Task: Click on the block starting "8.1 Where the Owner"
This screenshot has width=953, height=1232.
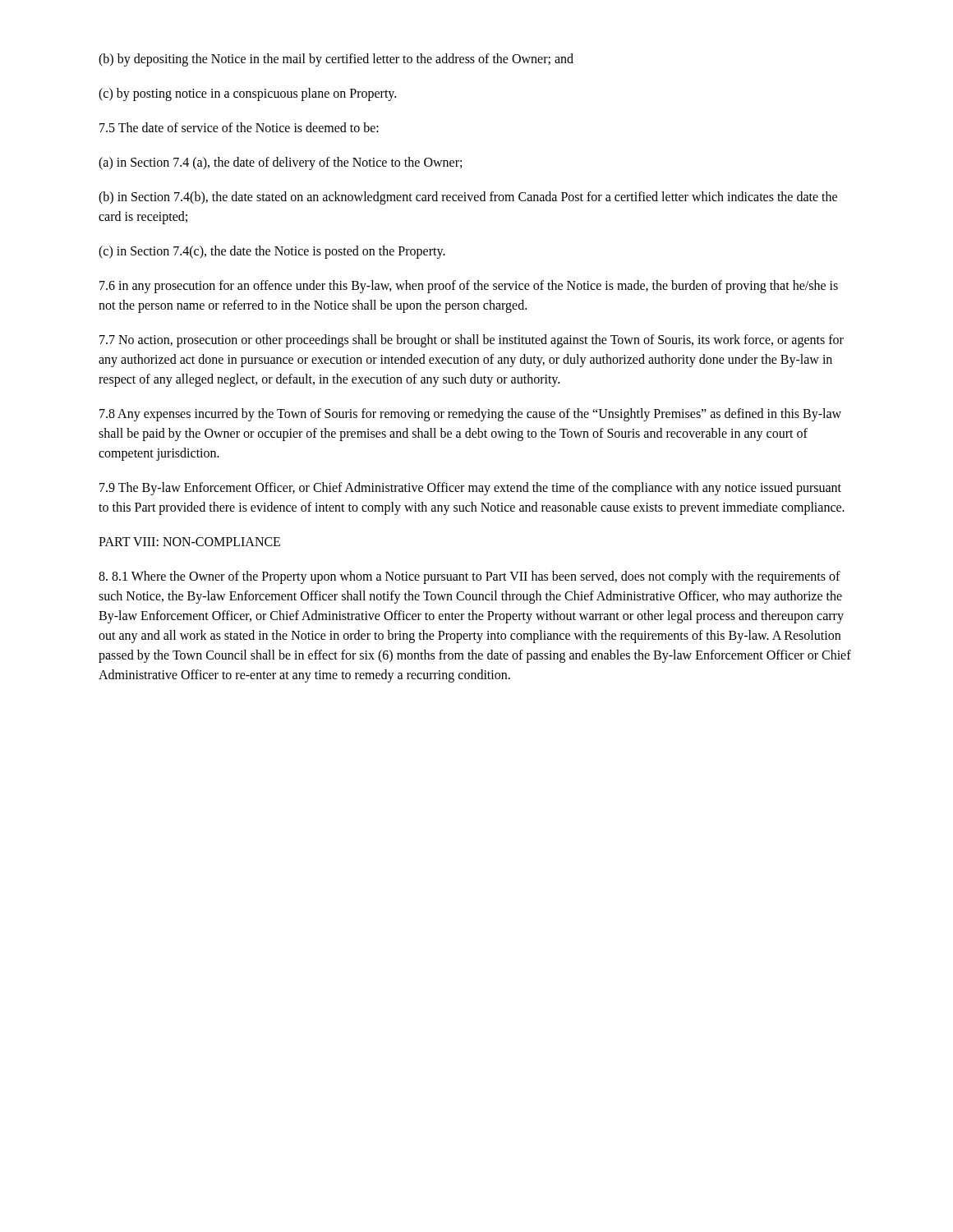Action: [475, 625]
